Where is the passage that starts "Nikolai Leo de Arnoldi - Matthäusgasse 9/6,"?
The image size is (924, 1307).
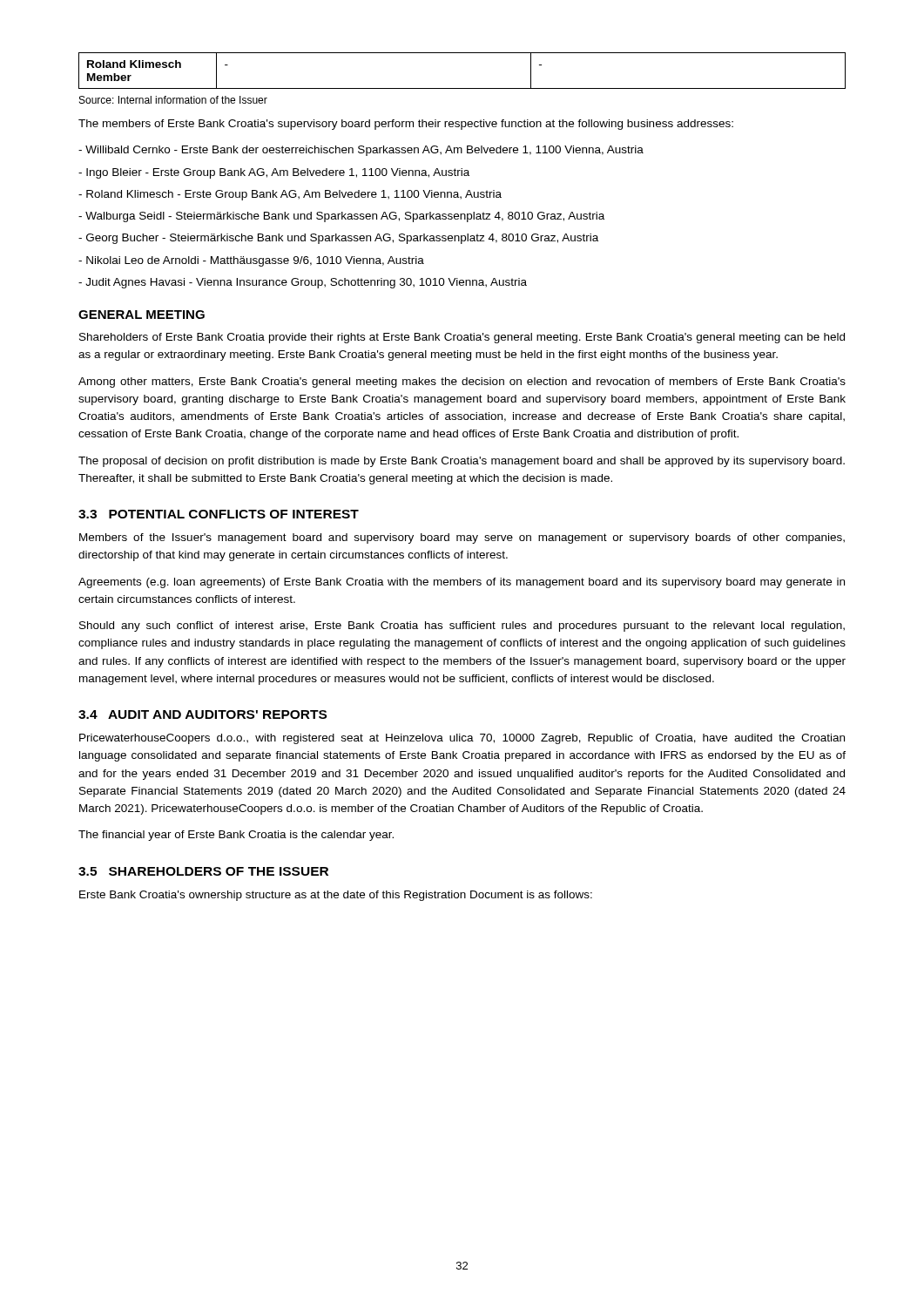point(251,260)
